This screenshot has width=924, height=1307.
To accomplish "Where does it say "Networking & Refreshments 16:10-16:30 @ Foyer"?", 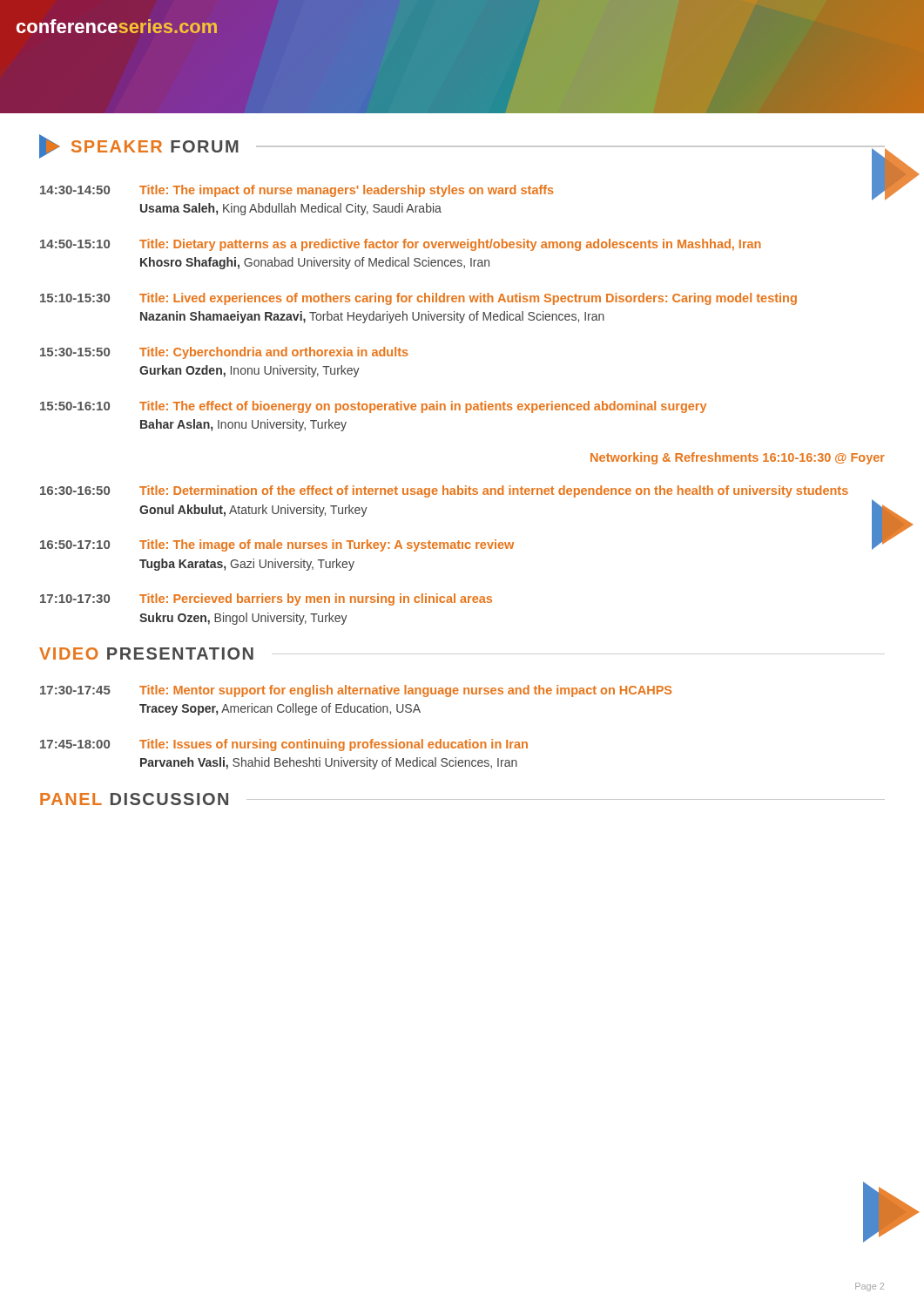I will (x=737, y=458).
